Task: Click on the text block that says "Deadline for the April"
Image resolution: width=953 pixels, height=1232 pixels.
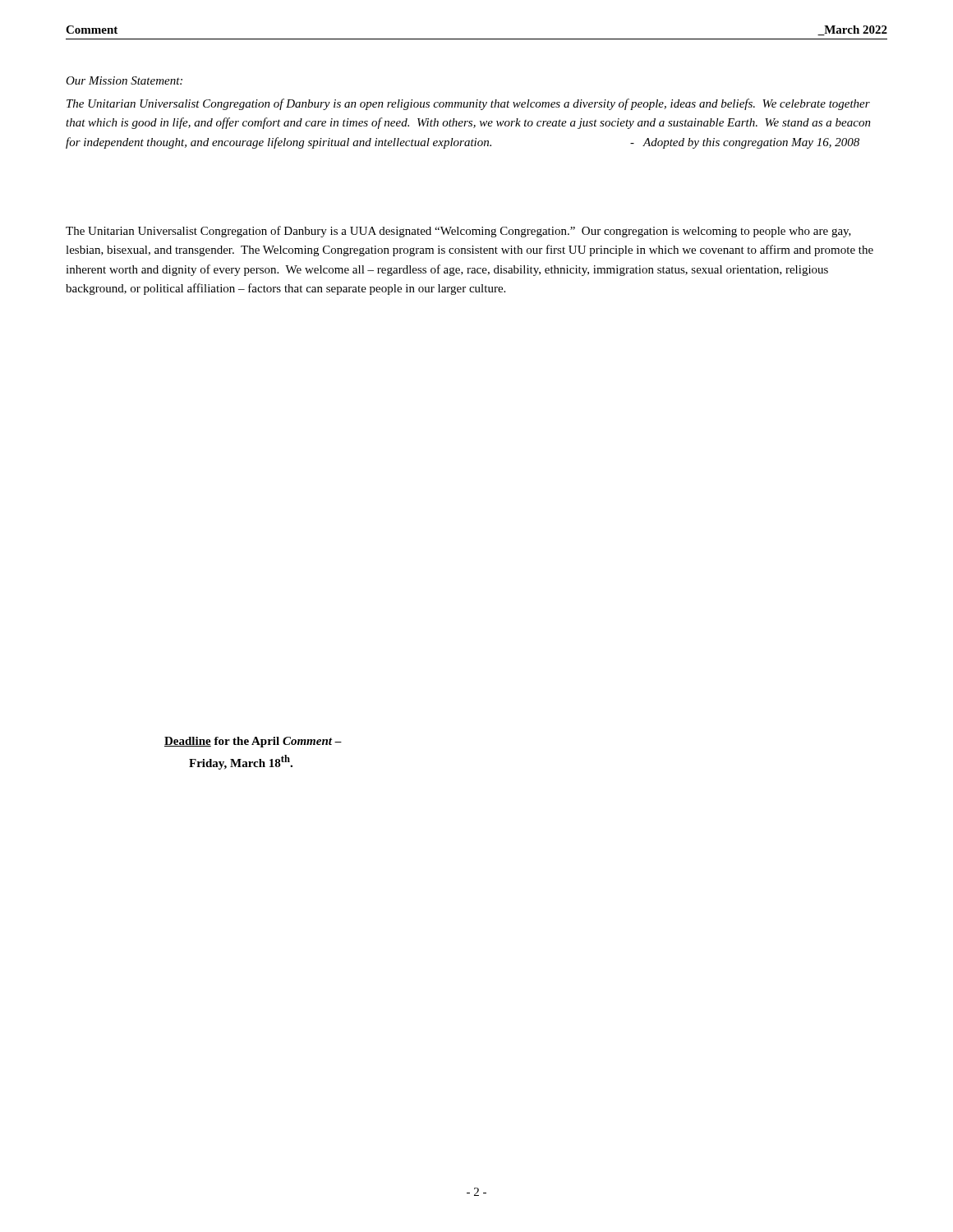Action: pos(253,752)
